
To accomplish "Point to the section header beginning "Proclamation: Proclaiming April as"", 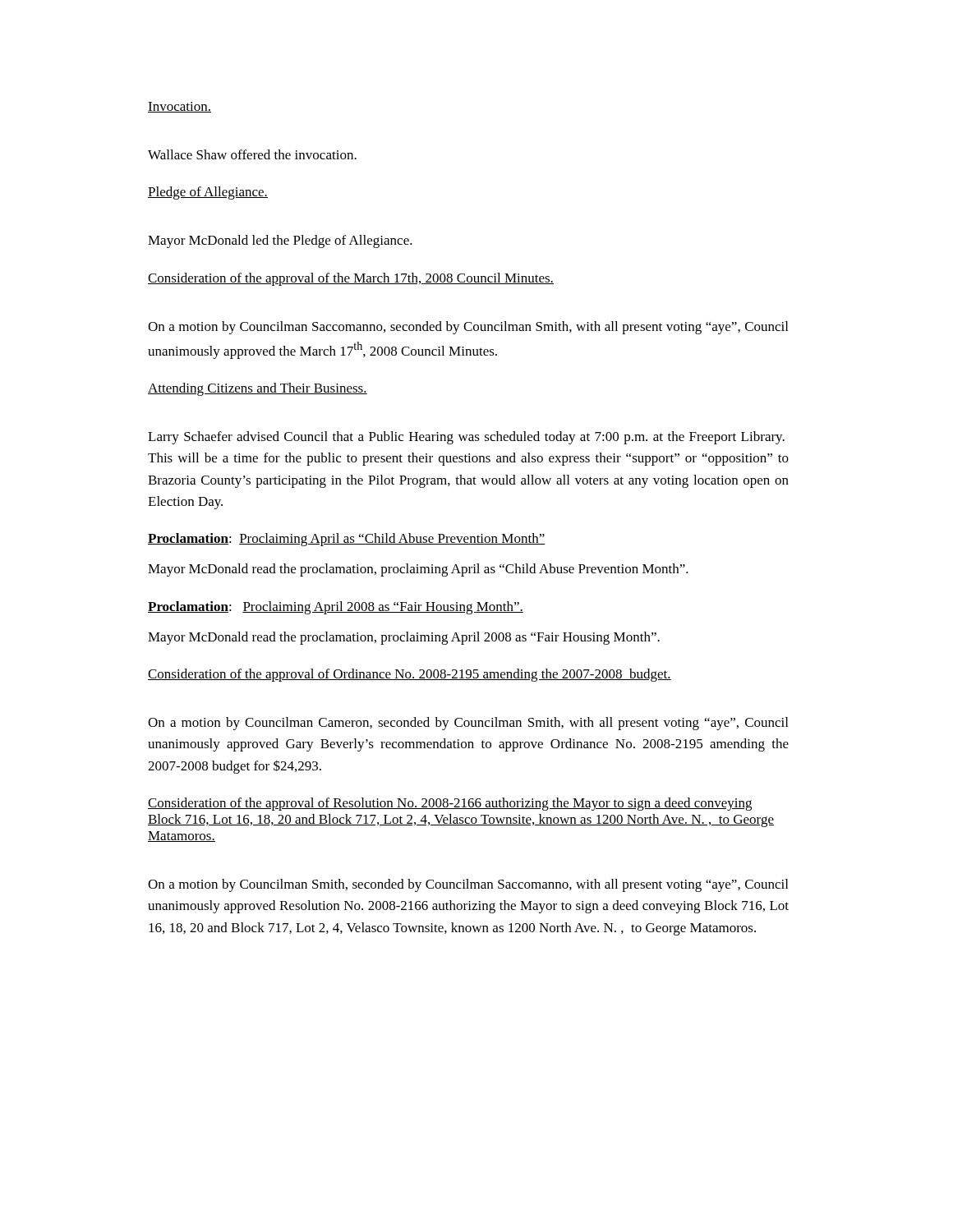I will coord(346,539).
